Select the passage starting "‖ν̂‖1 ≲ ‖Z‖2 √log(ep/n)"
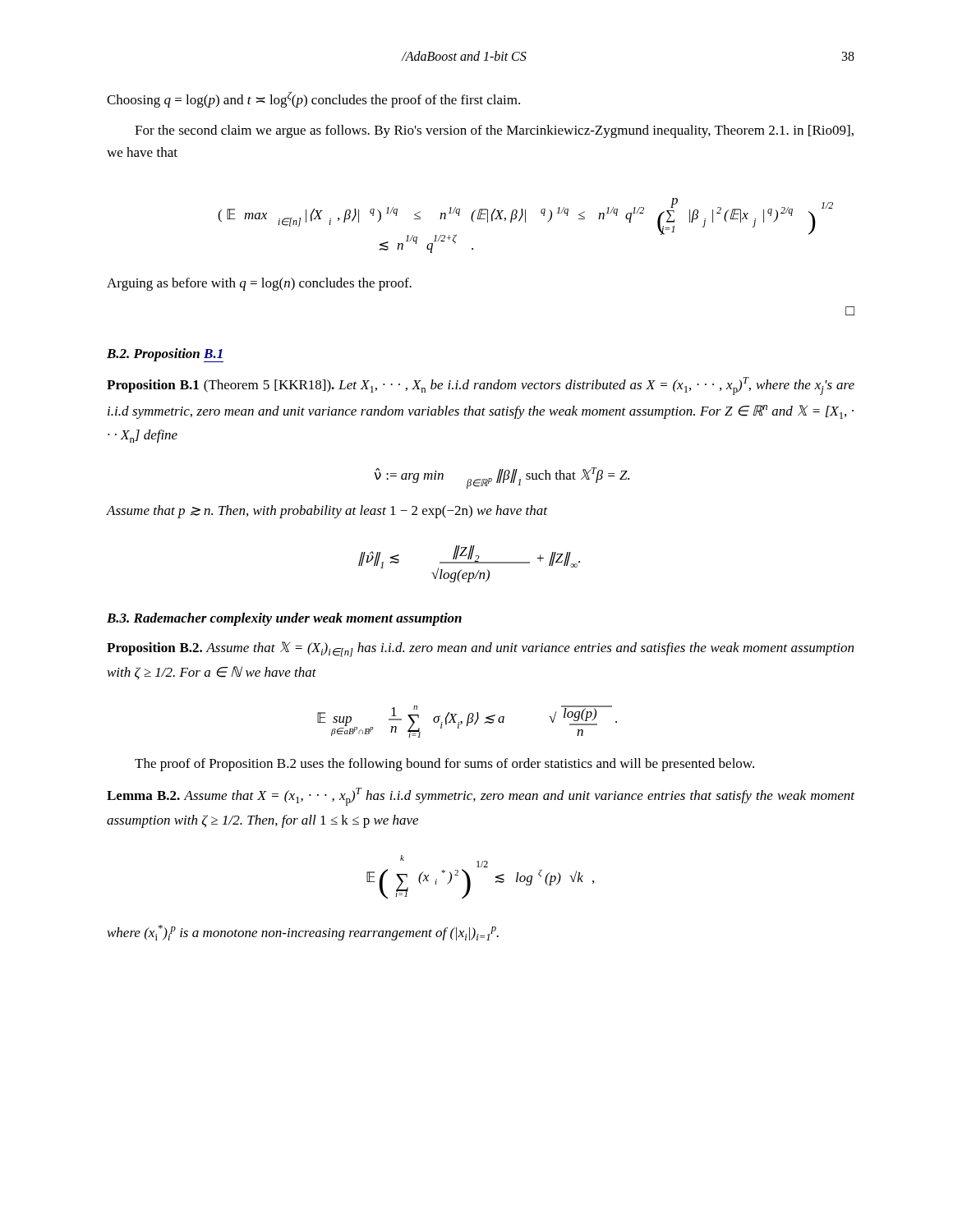 coord(481,557)
